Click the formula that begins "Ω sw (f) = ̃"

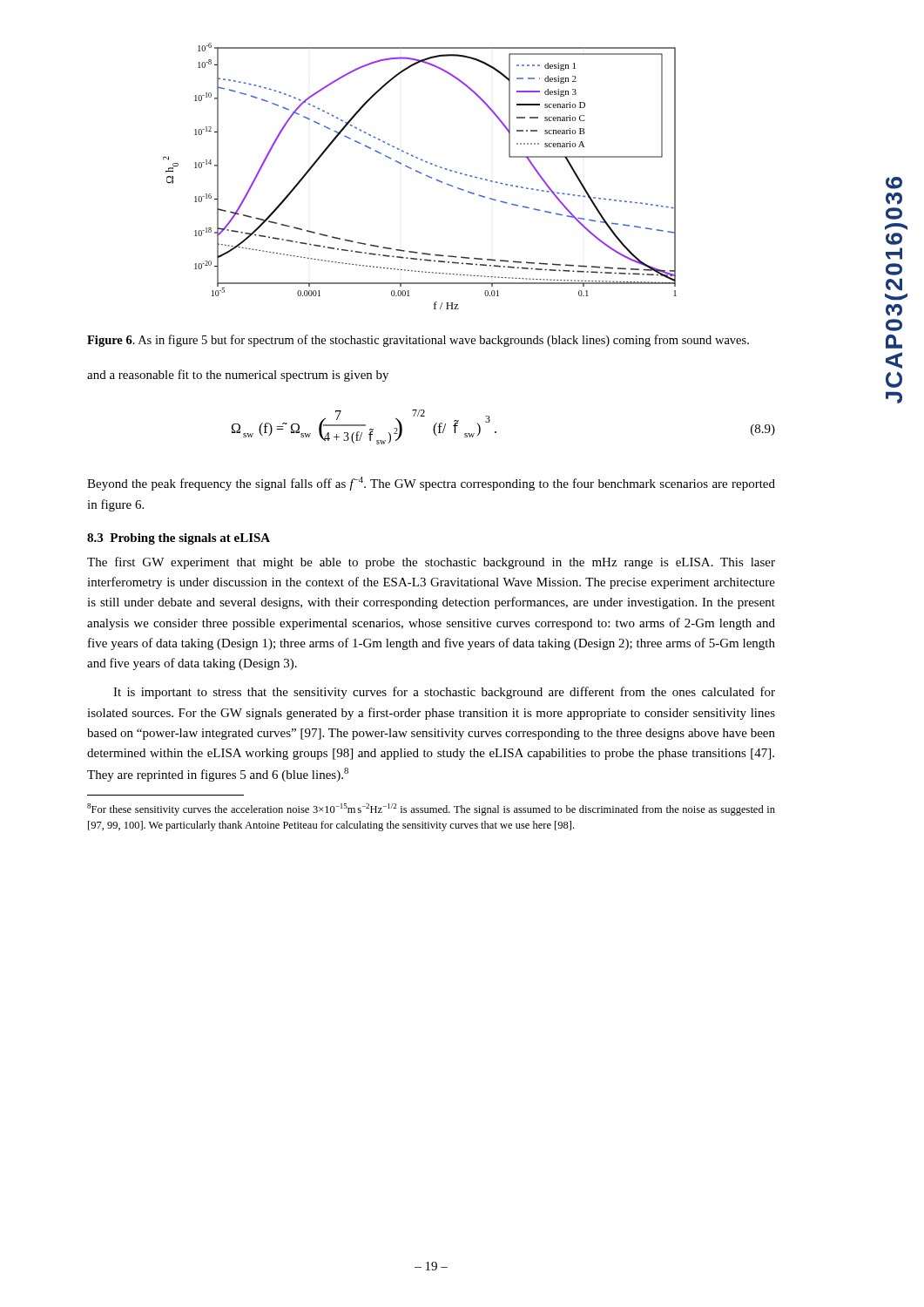pyautogui.click(x=499, y=429)
